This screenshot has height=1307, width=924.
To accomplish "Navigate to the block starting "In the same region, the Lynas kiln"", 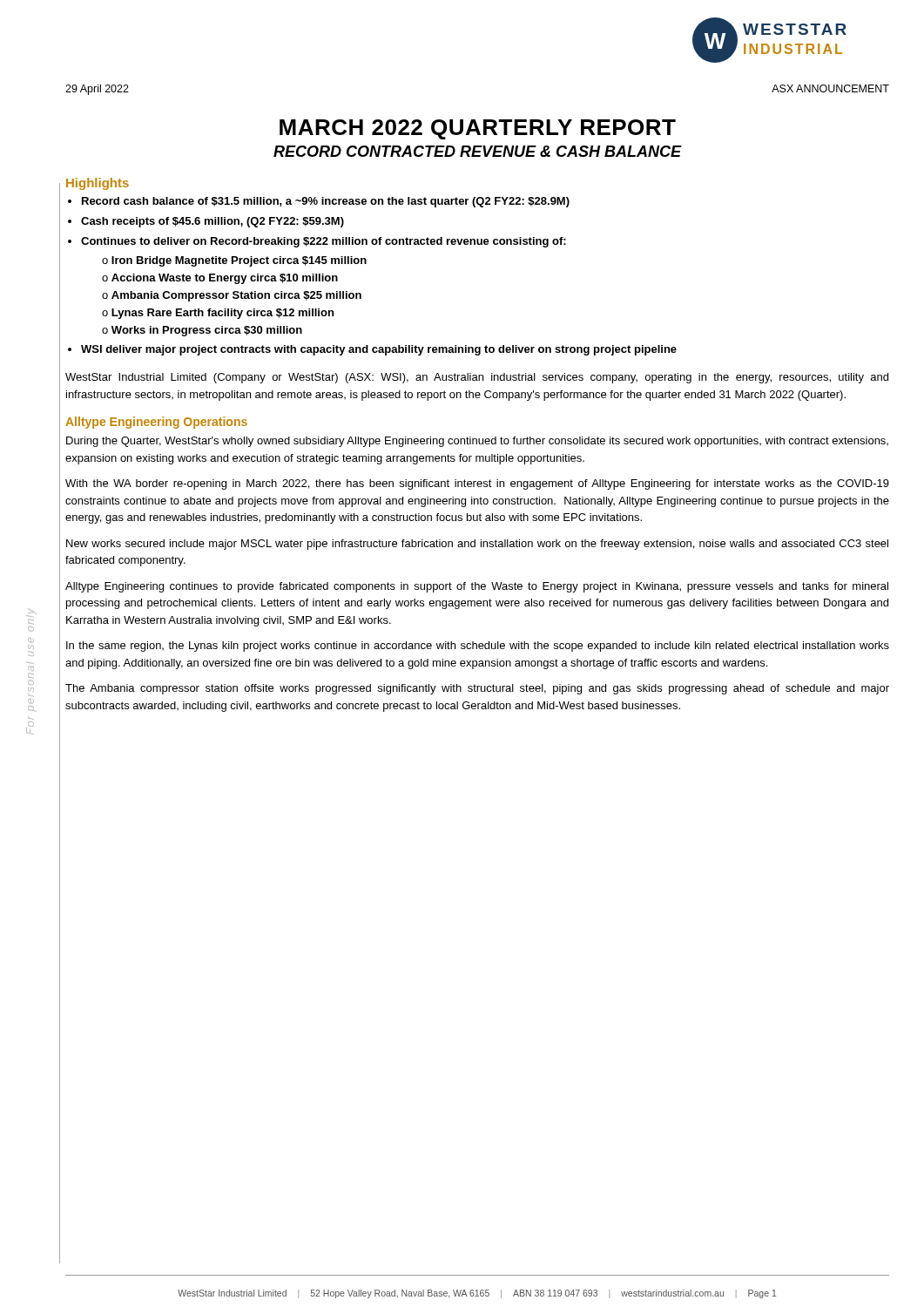I will 477,654.
